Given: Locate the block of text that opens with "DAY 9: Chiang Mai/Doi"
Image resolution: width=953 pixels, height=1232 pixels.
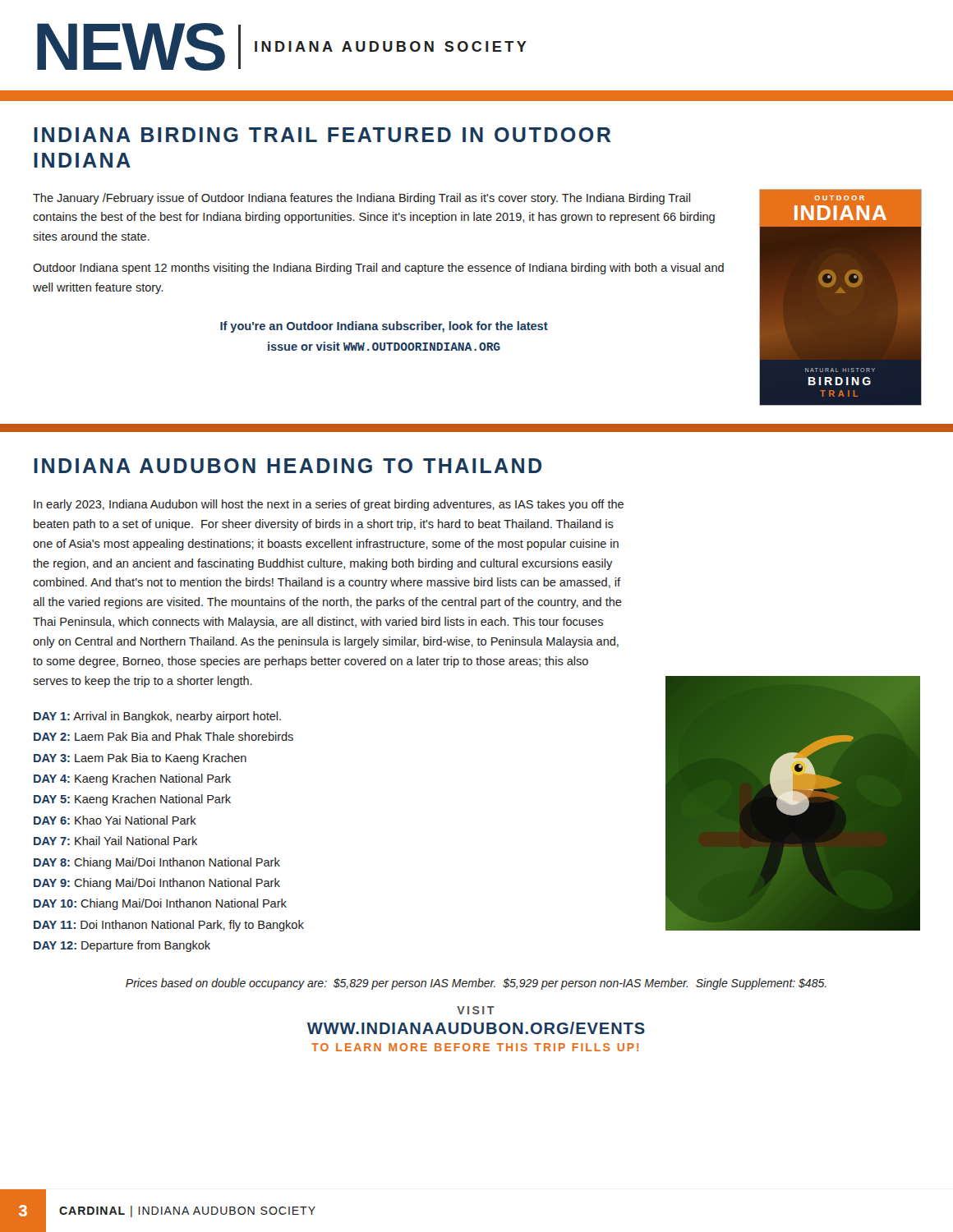Looking at the screenshot, I should [156, 883].
